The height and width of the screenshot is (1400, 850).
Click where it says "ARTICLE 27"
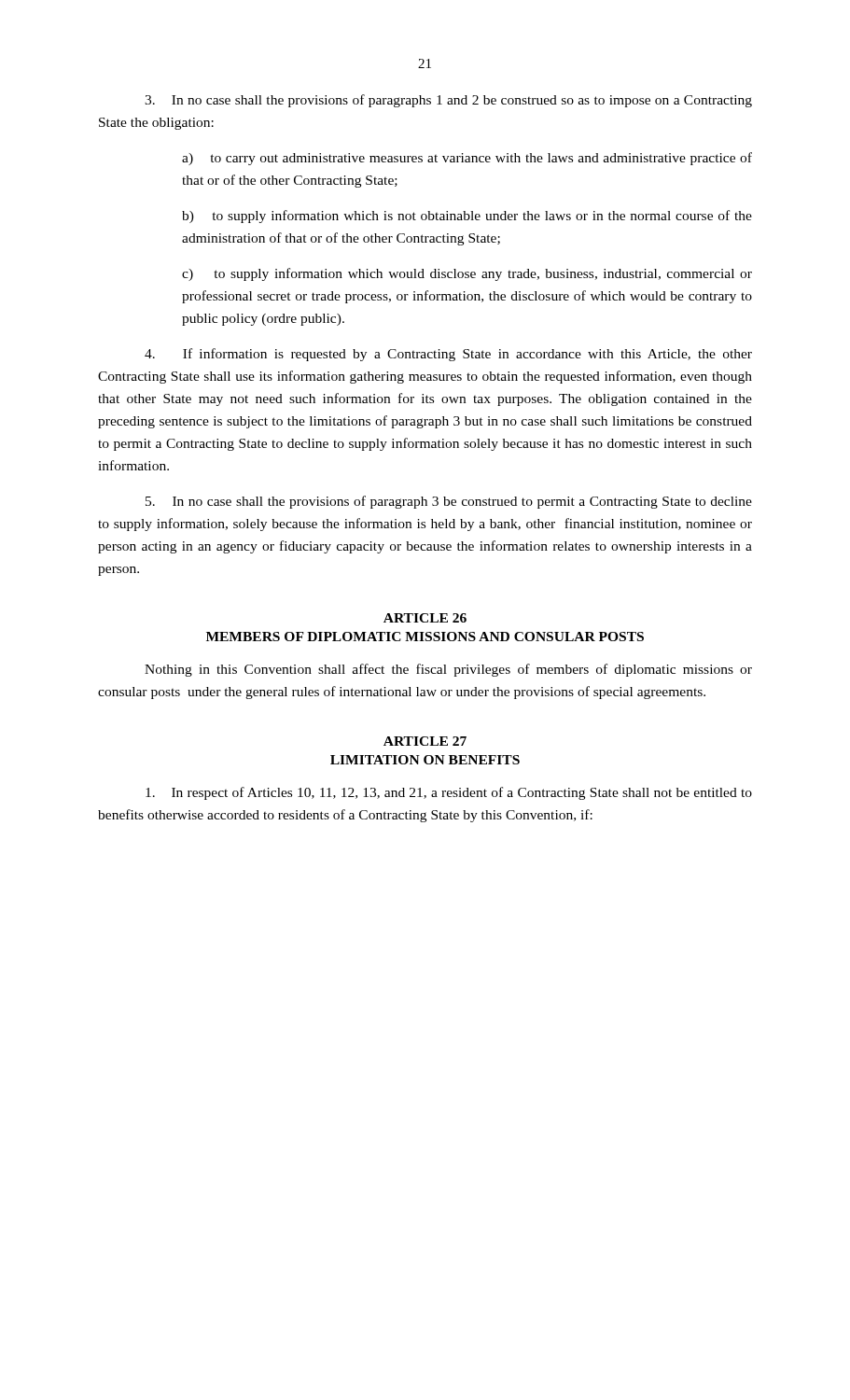(425, 741)
